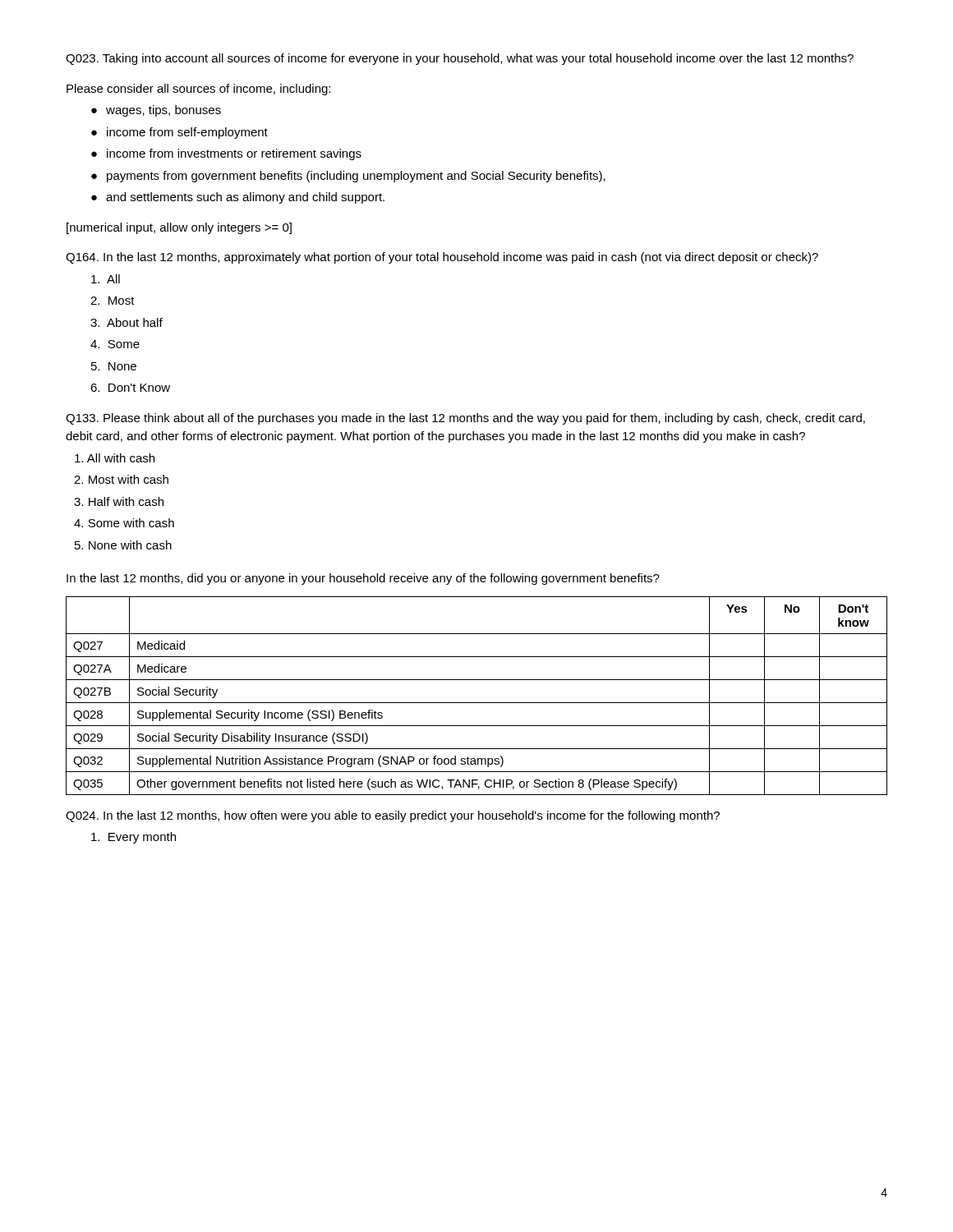Point to "Every month"
Image resolution: width=953 pixels, height=1232 pixels.
[134, 837]
